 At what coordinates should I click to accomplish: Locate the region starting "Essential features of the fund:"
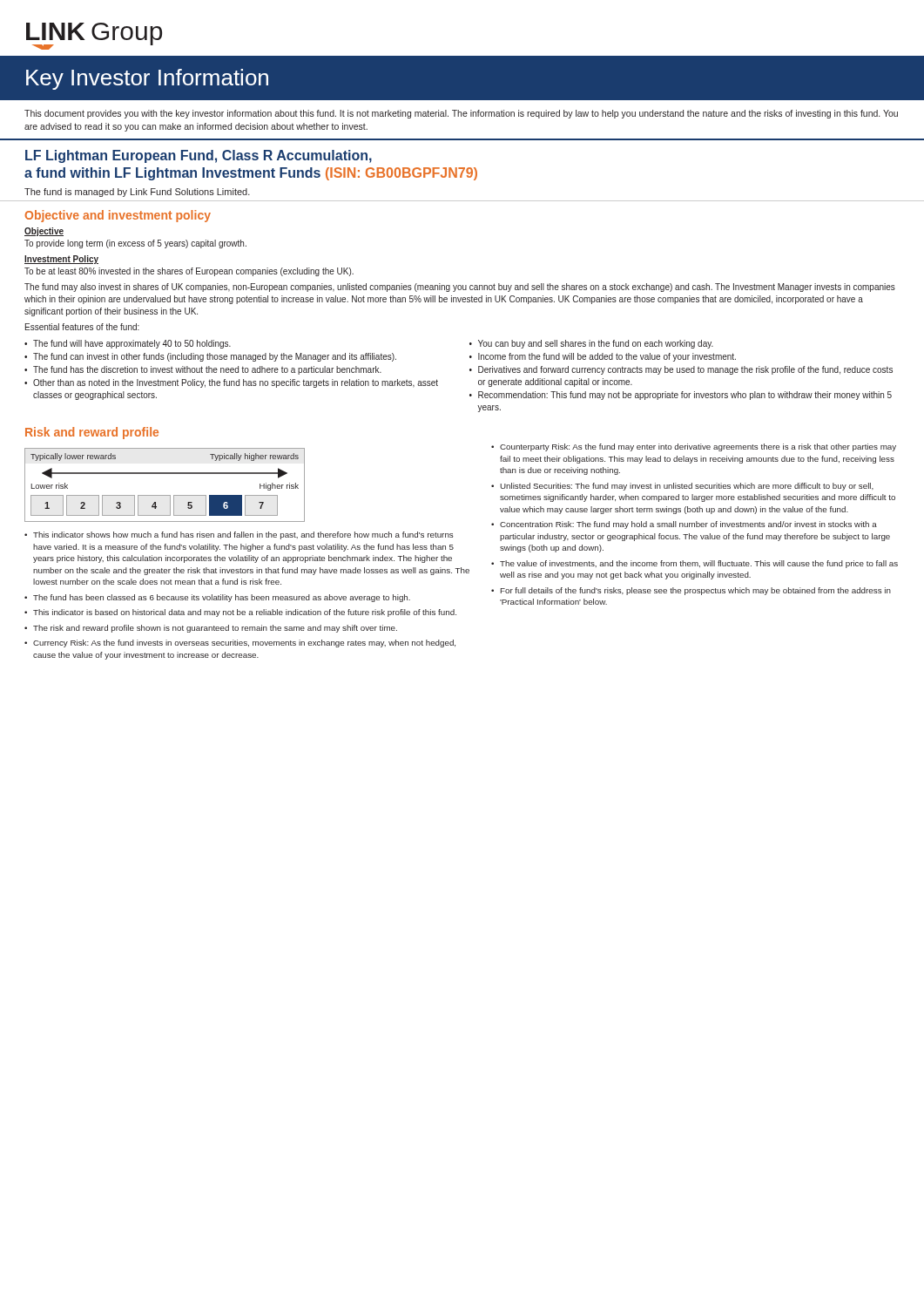click(82, 327)
